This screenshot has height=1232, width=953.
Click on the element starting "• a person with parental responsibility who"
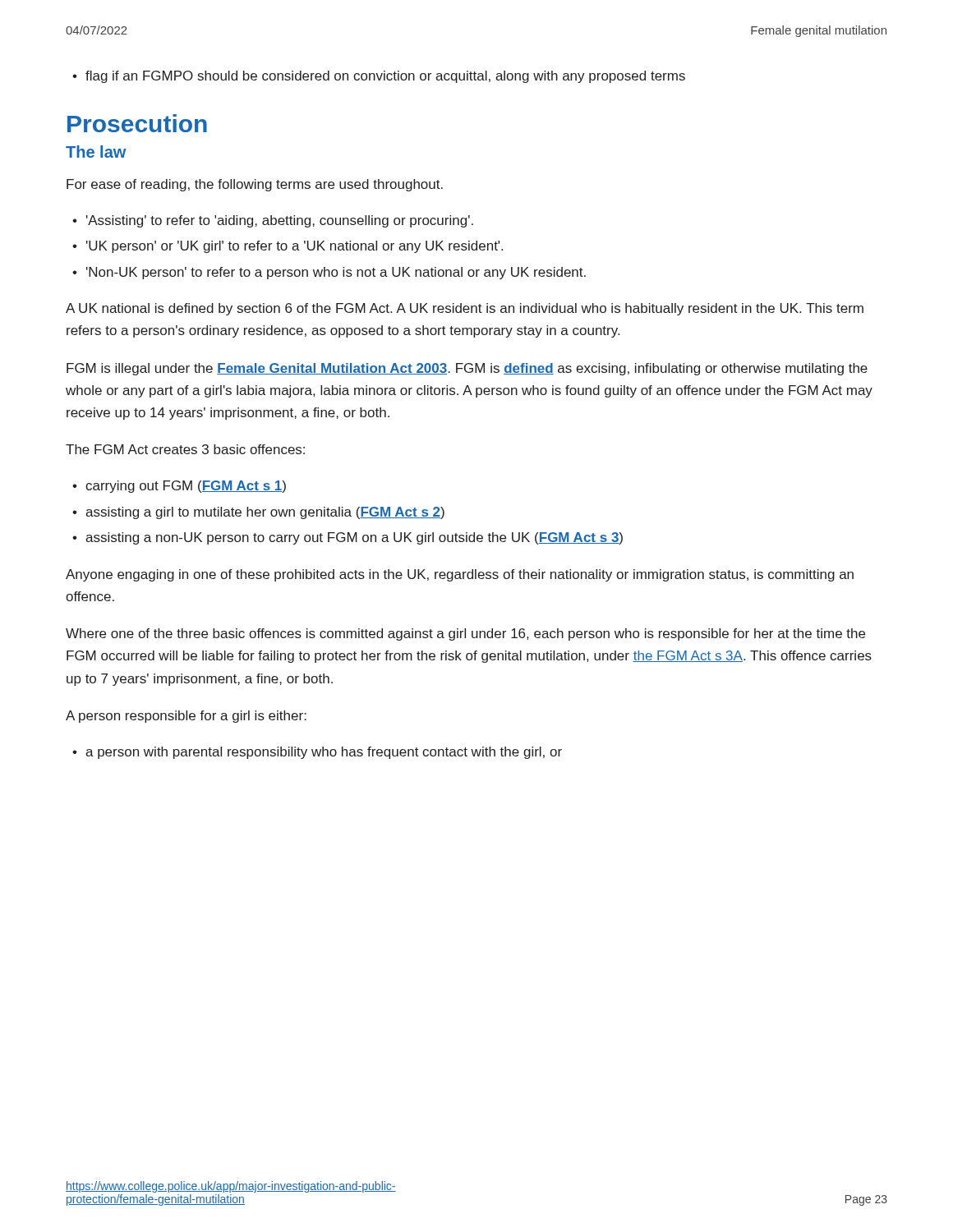tap(317, 752)
